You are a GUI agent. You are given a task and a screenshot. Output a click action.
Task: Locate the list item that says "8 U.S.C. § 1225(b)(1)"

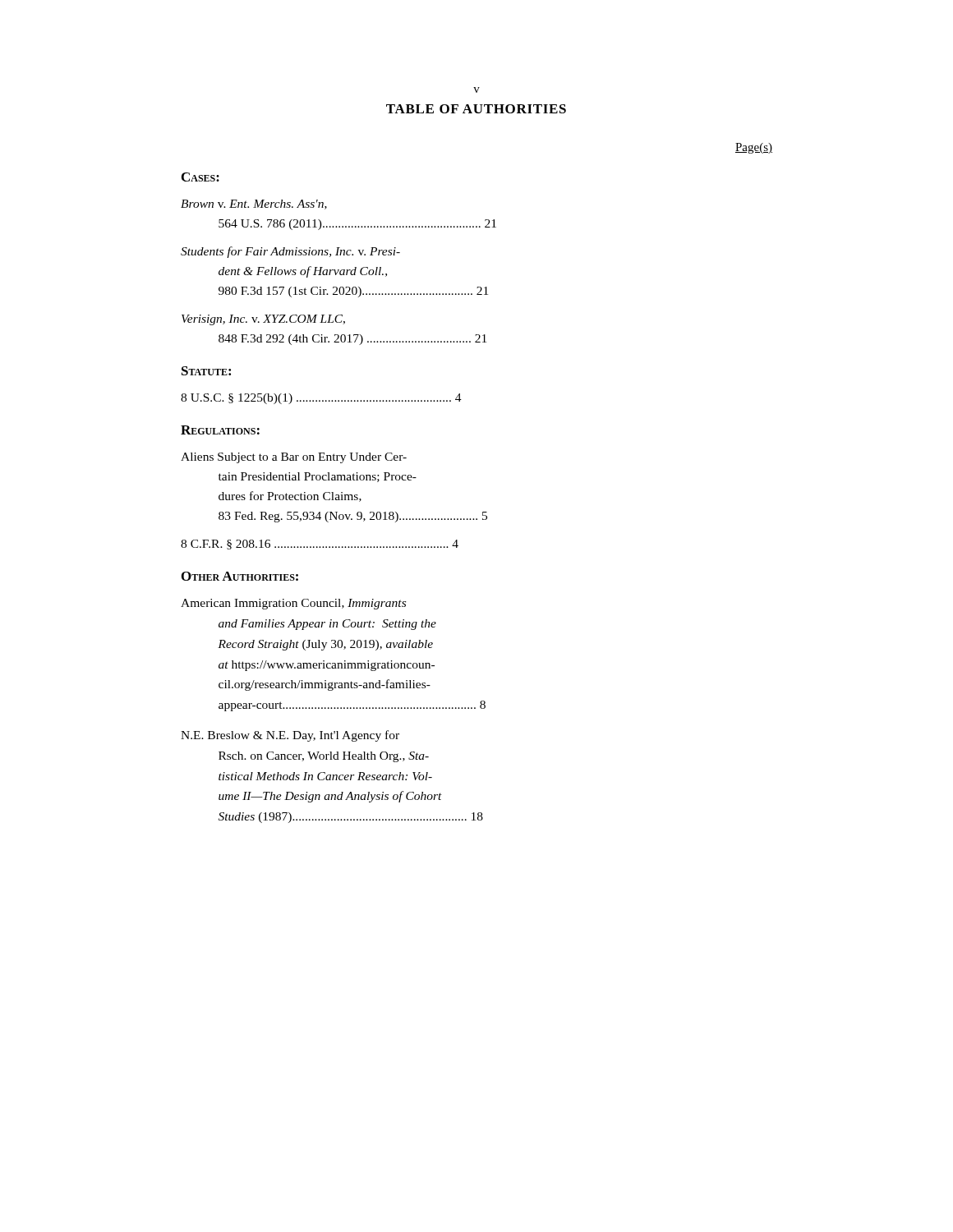pos(321,397)
